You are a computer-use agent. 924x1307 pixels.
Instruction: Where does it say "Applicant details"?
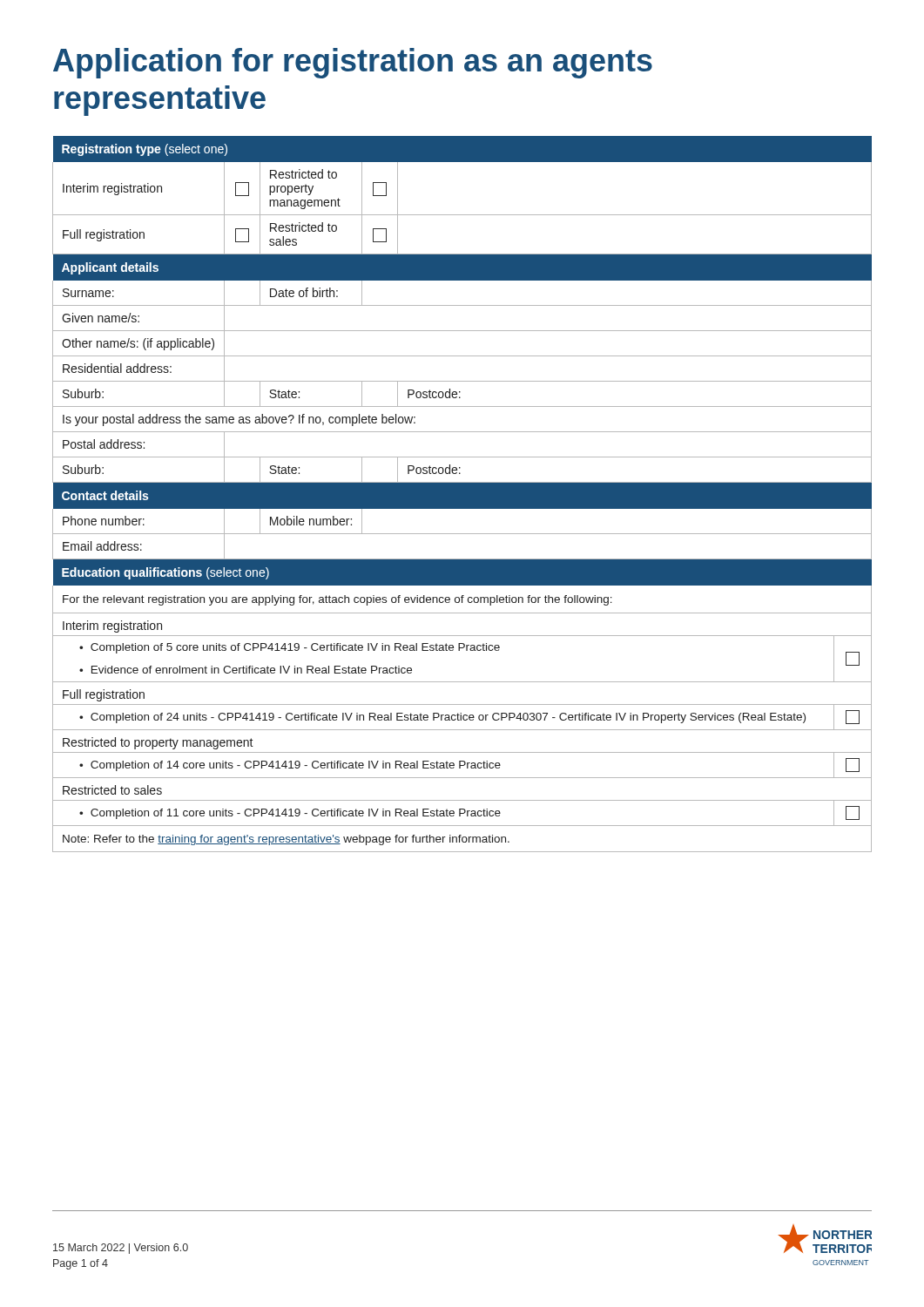[462, 268]
